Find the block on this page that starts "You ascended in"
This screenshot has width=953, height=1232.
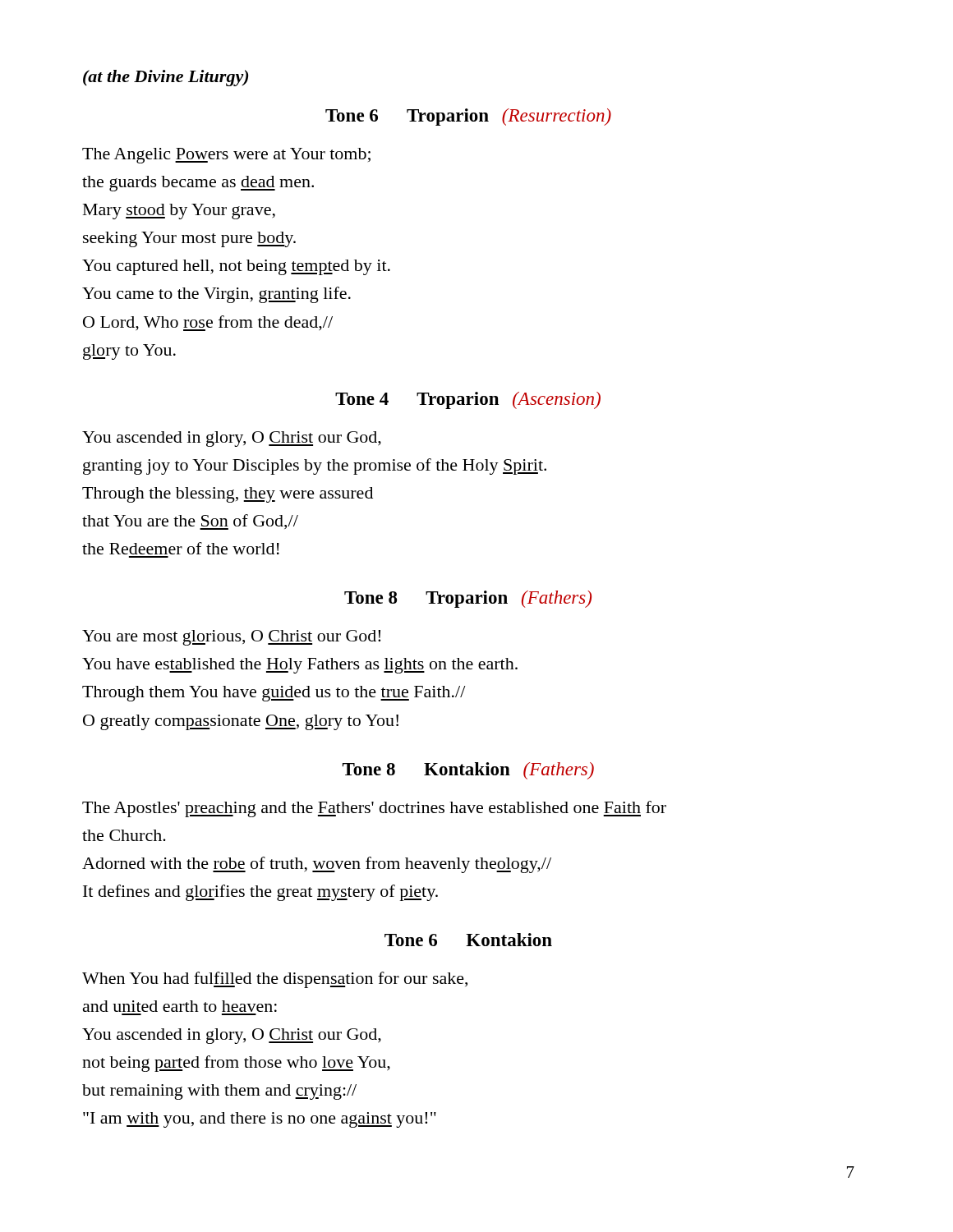click(232, 439)
